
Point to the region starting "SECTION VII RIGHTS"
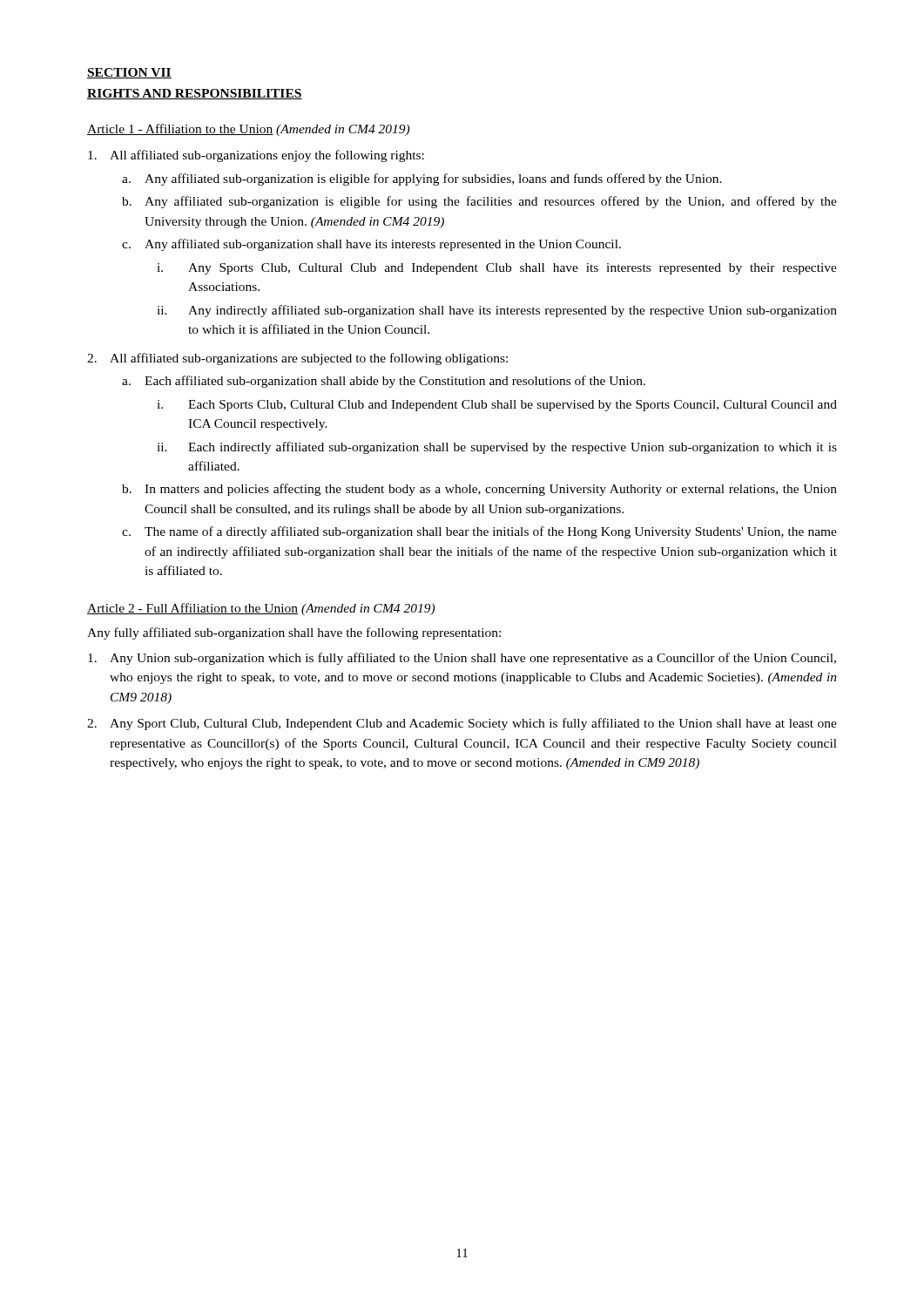[x=129, y=73]
